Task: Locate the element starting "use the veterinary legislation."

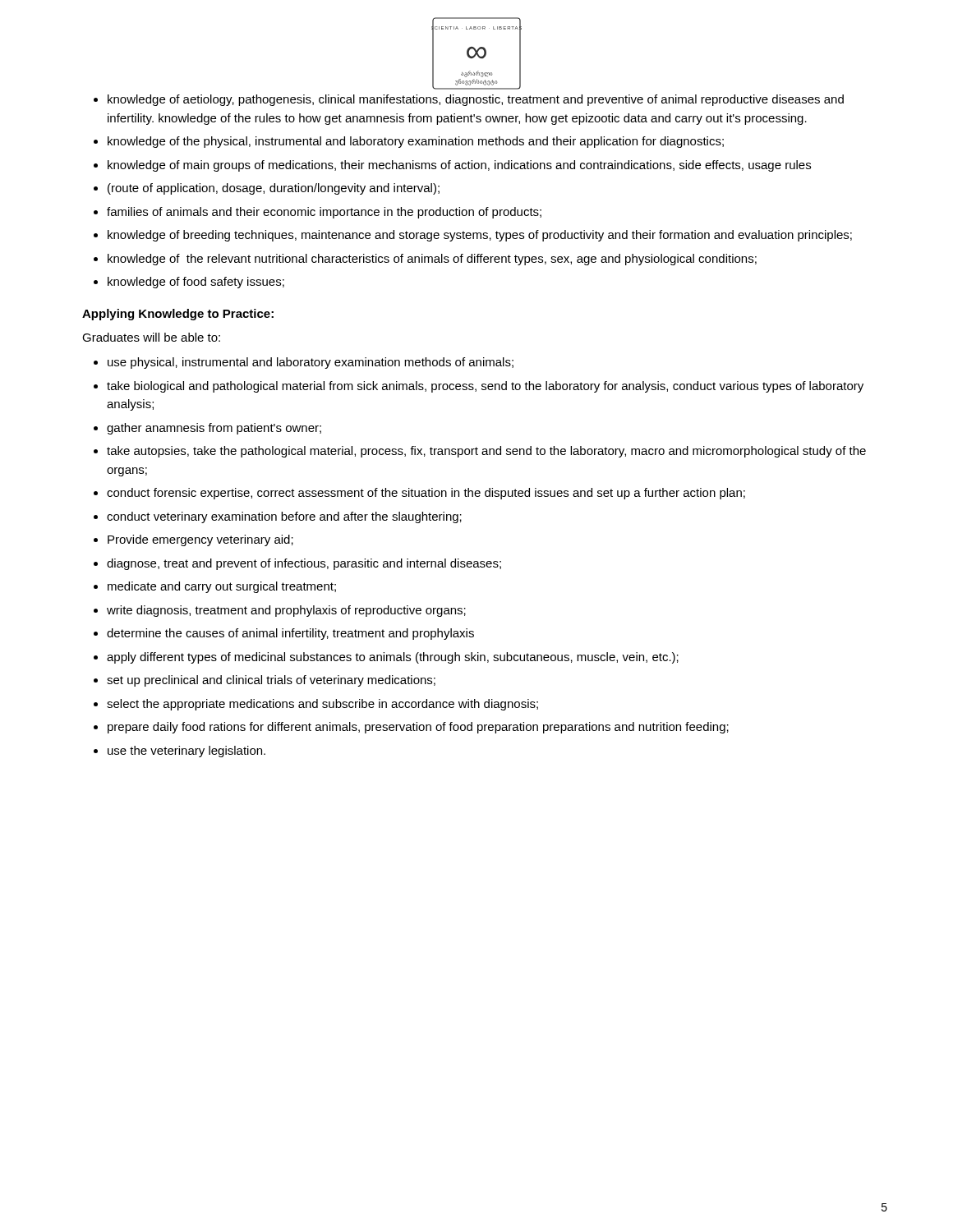Action: pyautogui.click(x=187, y=750)
